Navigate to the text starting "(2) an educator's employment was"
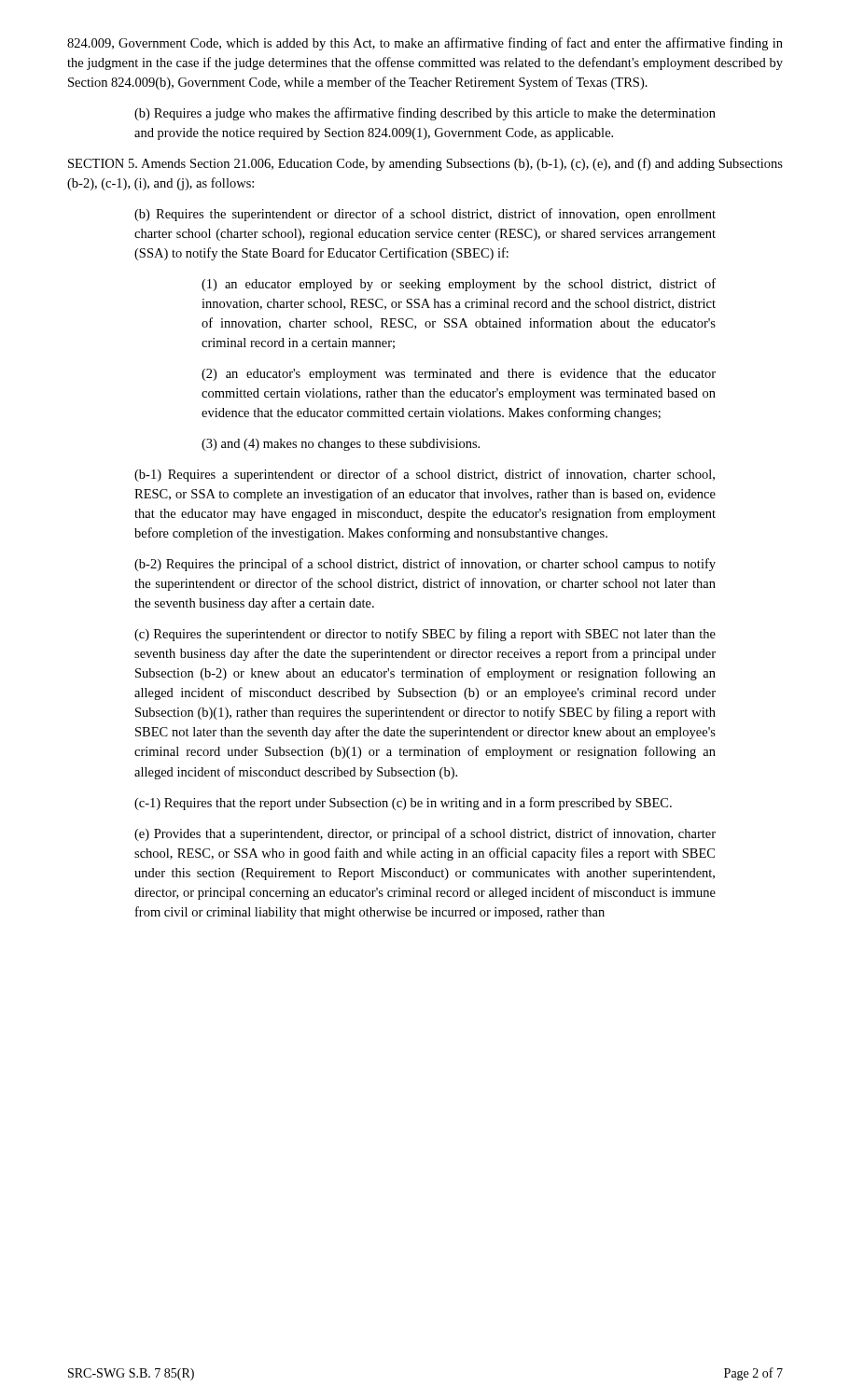 pos(459,393)
